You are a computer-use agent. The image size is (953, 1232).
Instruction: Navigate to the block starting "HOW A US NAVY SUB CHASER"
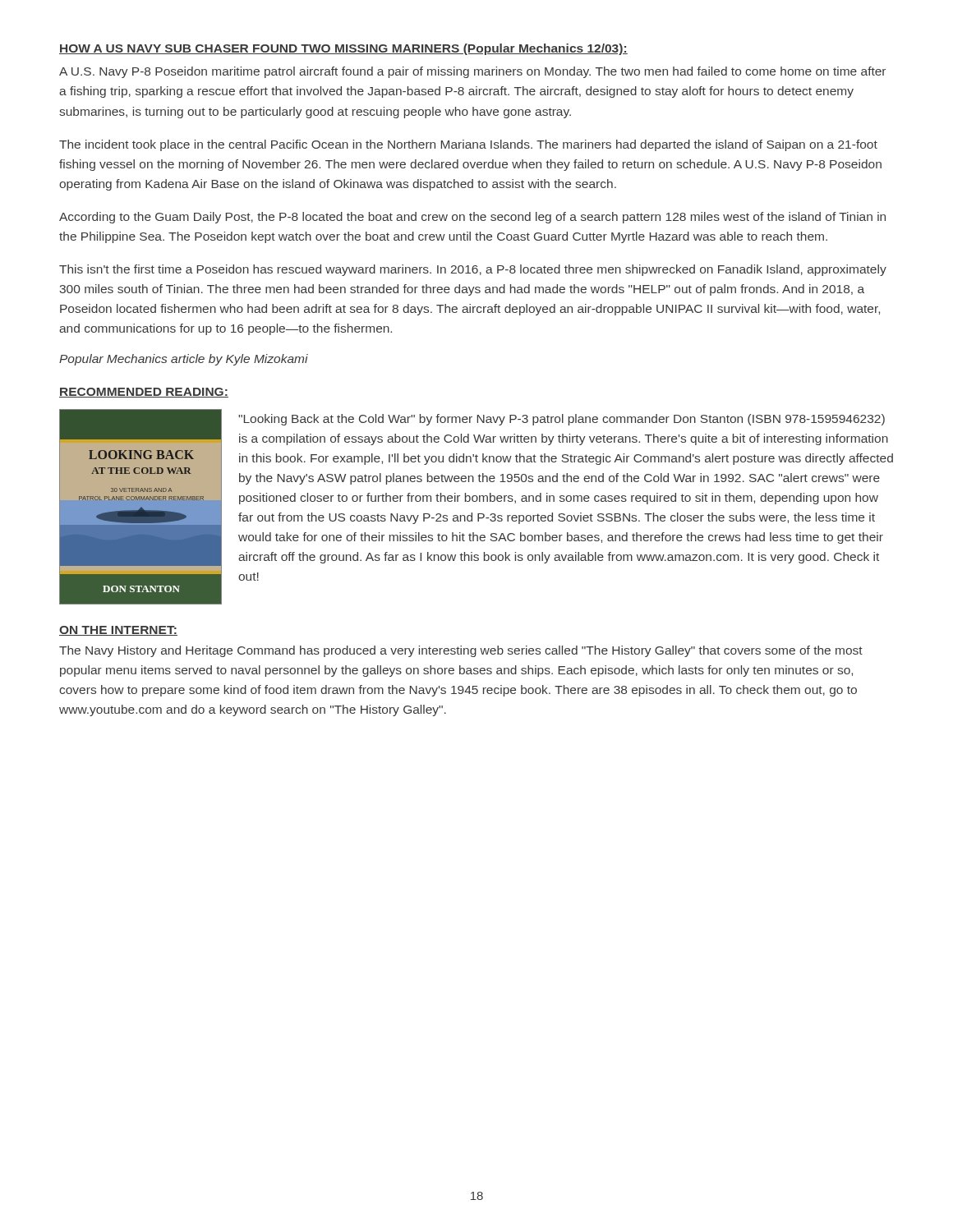click(343, 48)
